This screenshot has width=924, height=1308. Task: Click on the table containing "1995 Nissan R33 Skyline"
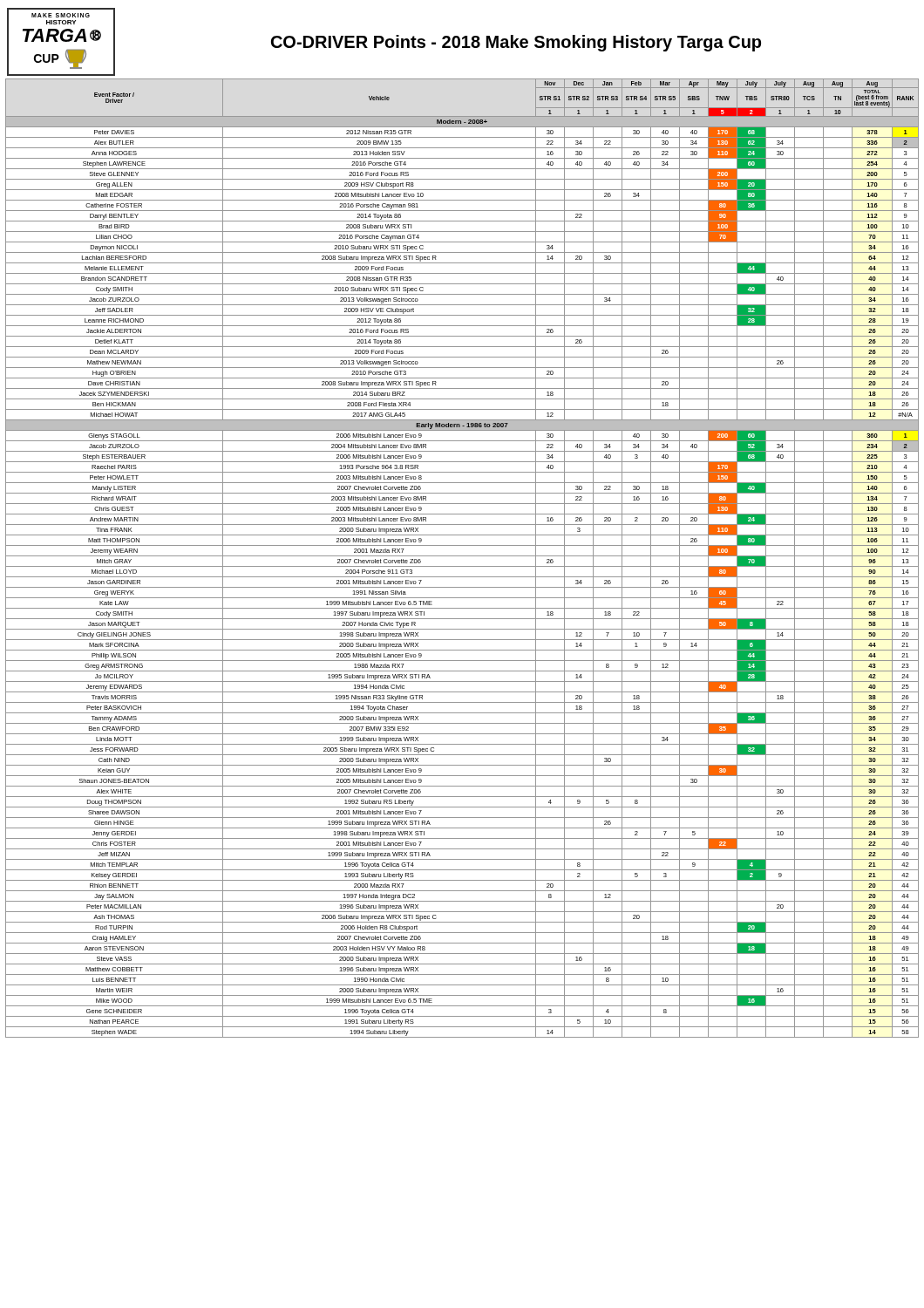point(462,690)
